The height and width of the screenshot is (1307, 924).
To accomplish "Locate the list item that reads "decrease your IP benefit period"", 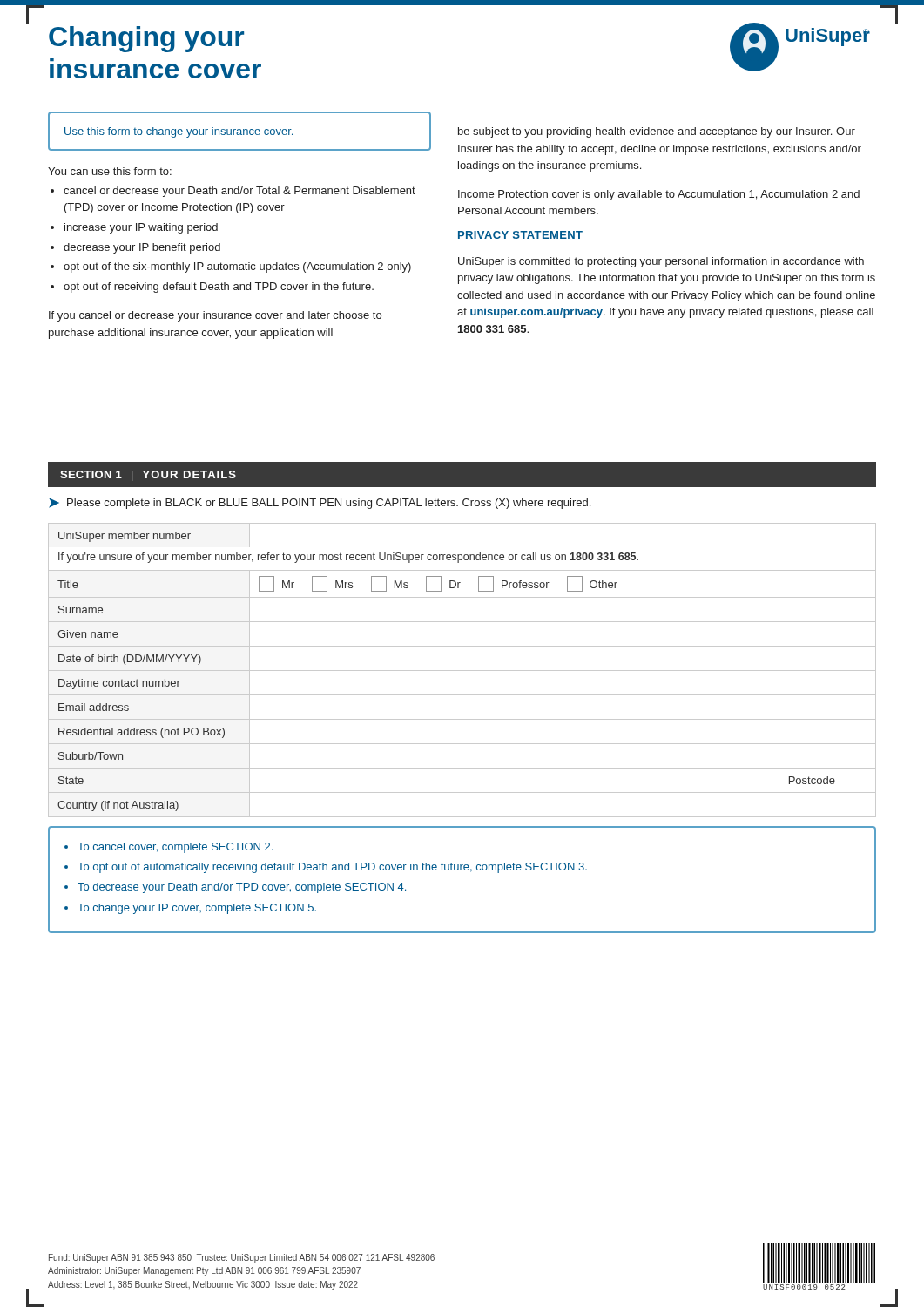I will pyautogui.click(x=142, y=247).
